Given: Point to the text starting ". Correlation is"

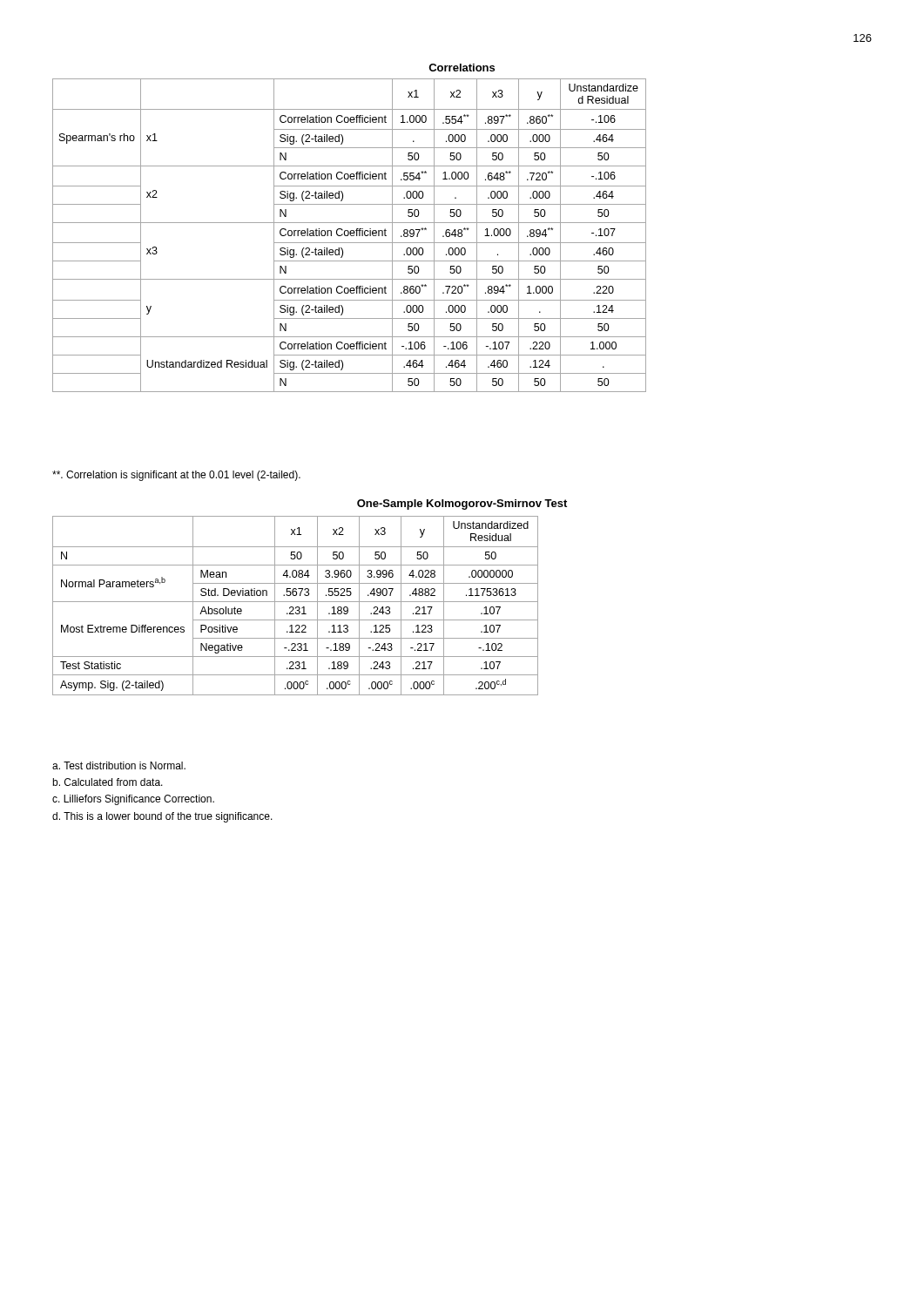Looking at the screenshot, I should (177, 475).
